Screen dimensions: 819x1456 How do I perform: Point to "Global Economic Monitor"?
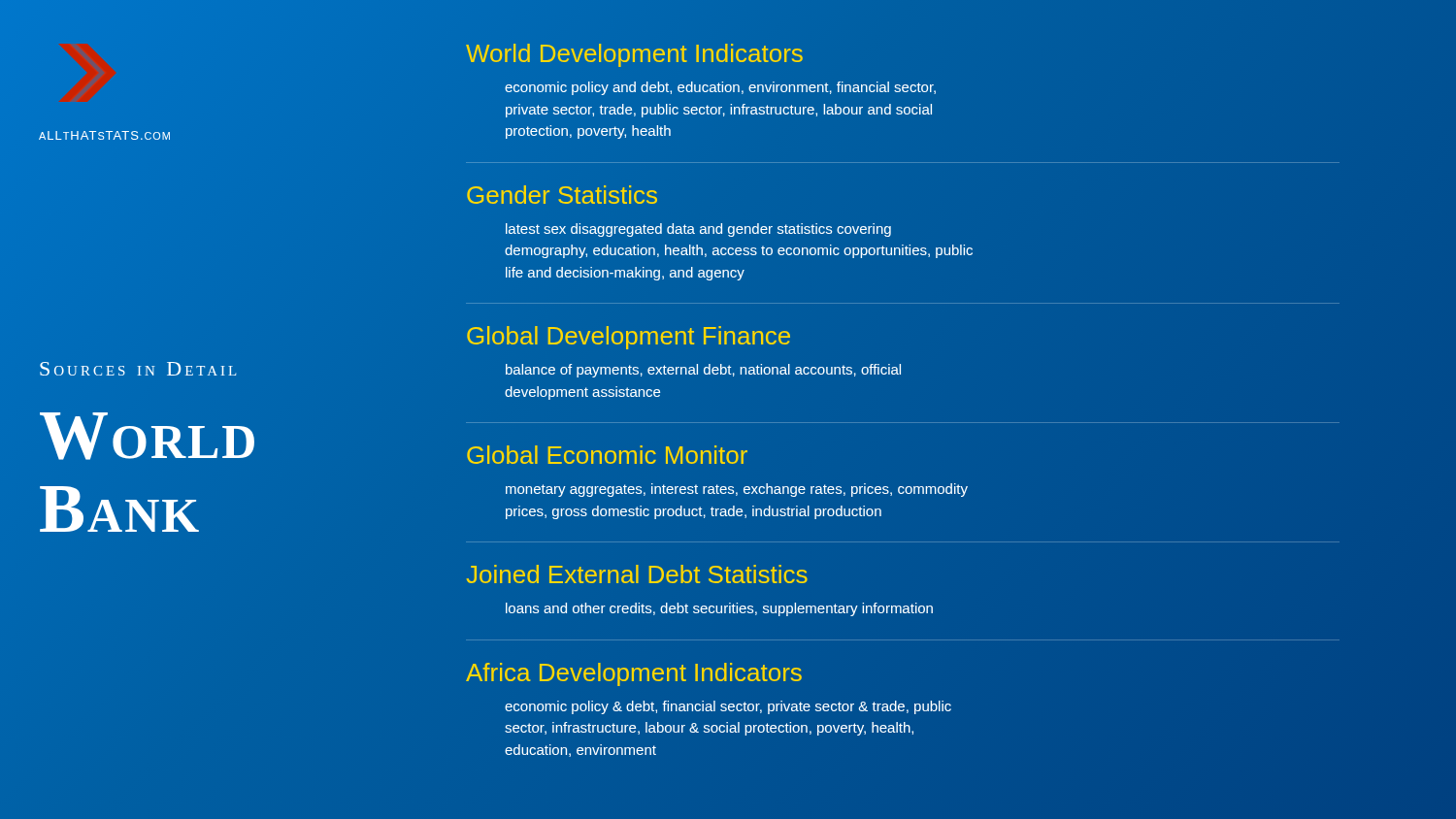607,455
